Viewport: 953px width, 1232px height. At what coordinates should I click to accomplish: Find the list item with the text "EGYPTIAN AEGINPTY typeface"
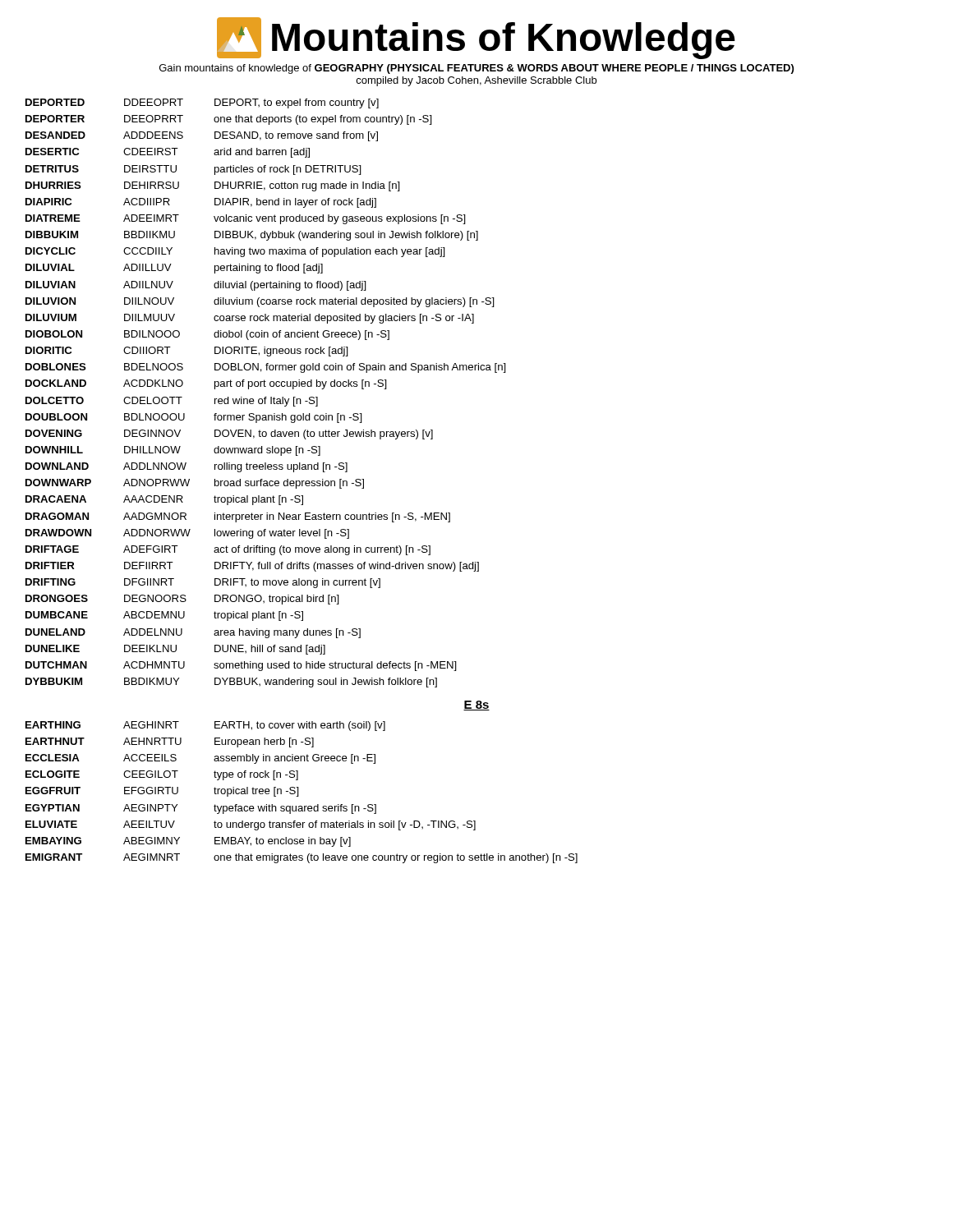point(48,809)
